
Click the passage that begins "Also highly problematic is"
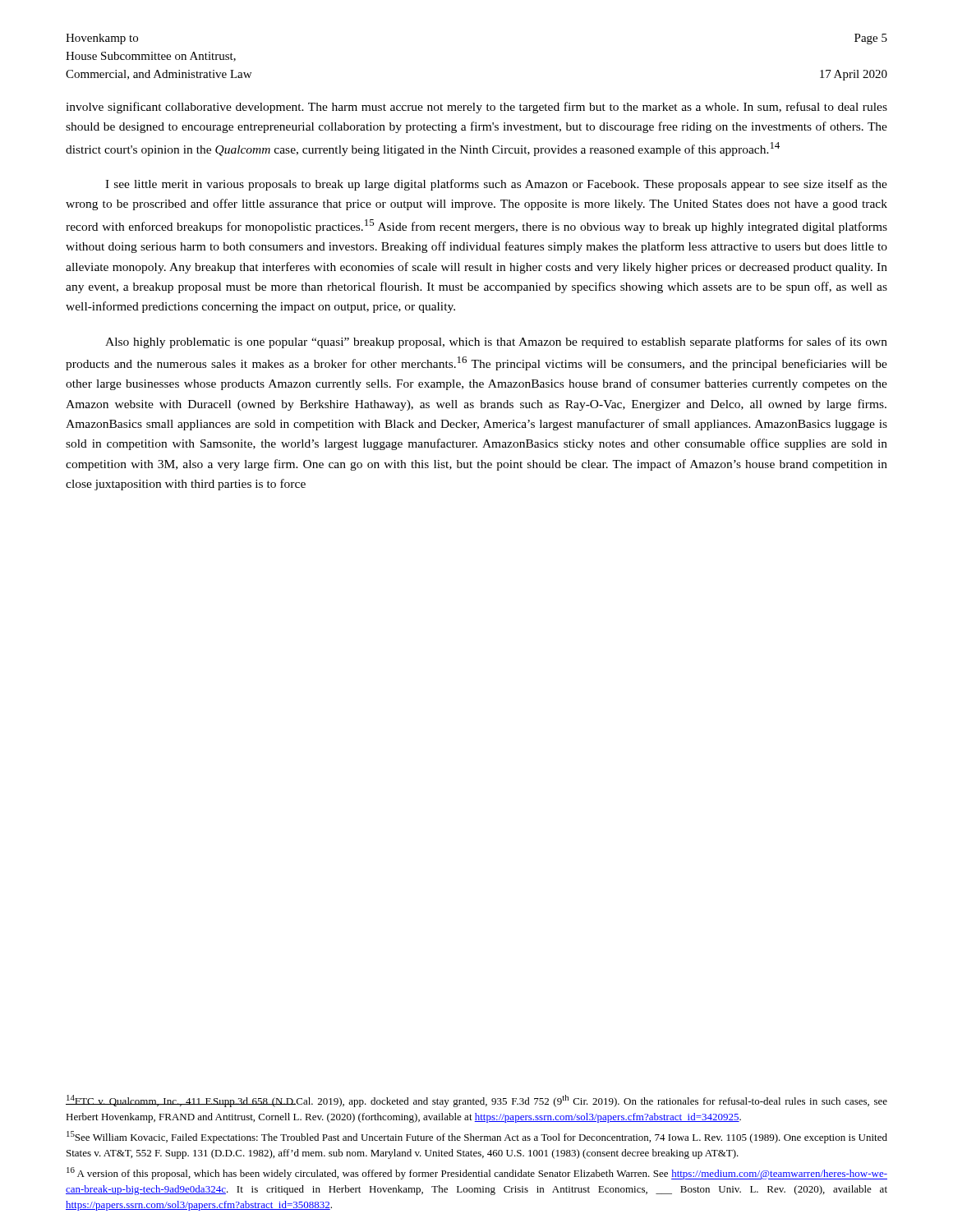click(476, 413)
